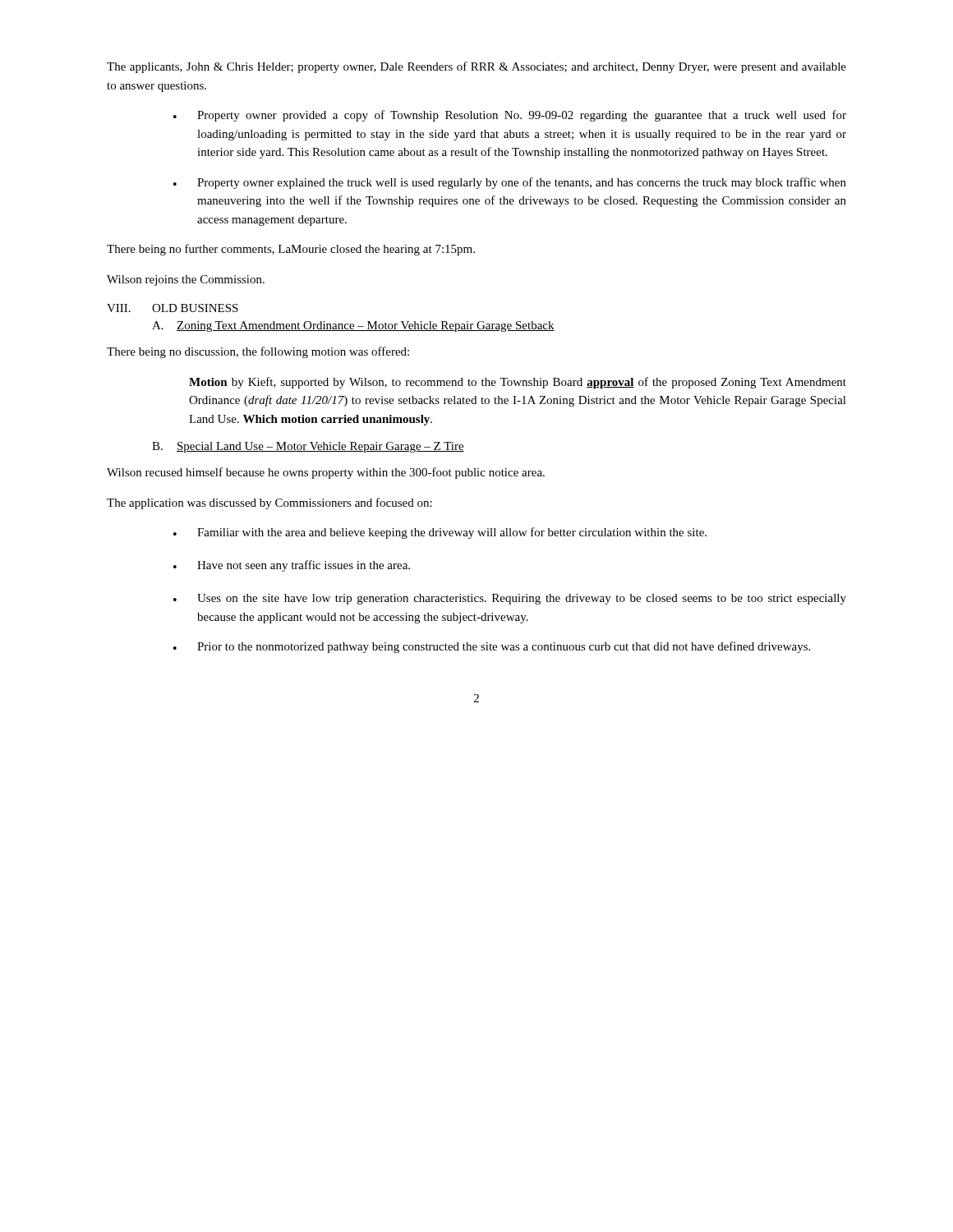Point to the block beginning "There being no further comments, LaMourie closed the"
953x1232 pixels.
(291, 249)
